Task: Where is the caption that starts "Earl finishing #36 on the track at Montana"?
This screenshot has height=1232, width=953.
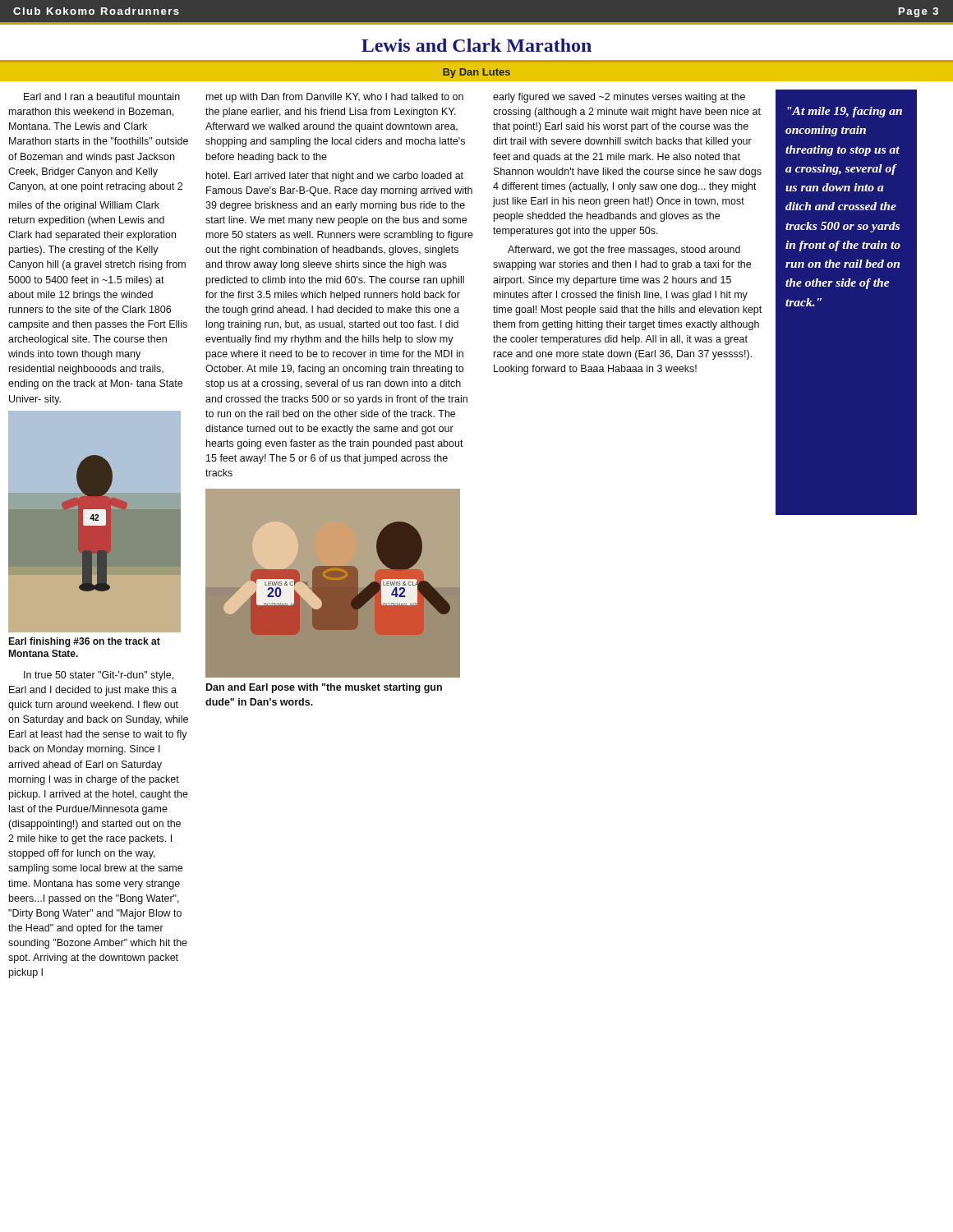Action: click(84, 648)
